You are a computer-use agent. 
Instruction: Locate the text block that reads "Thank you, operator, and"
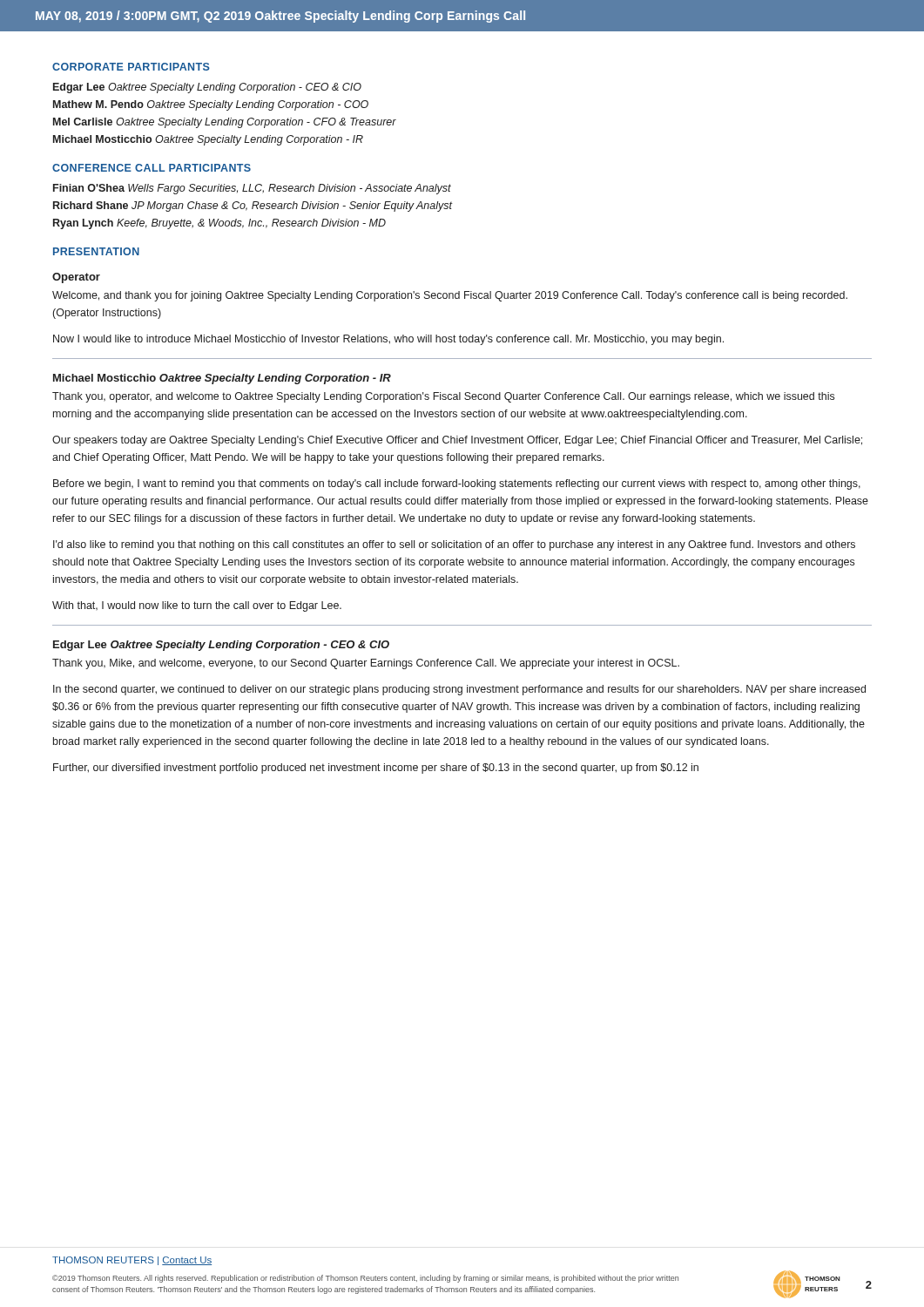tap(444, 405)
